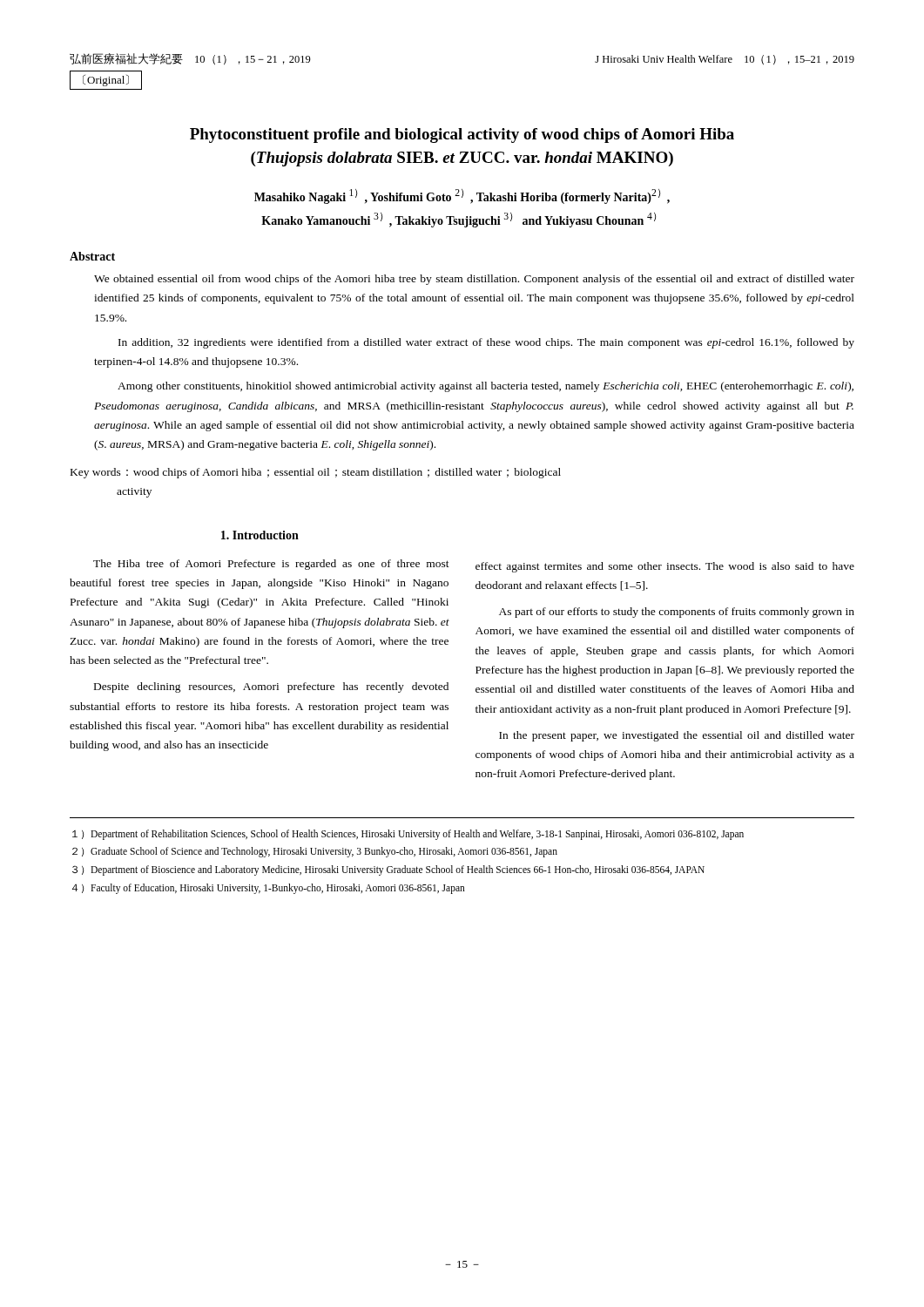Where is the passage that starts "Key words：wood chips of Aomori hiba；essential oil；steam"?
The image size is (924, 1307).
point(315,482)
